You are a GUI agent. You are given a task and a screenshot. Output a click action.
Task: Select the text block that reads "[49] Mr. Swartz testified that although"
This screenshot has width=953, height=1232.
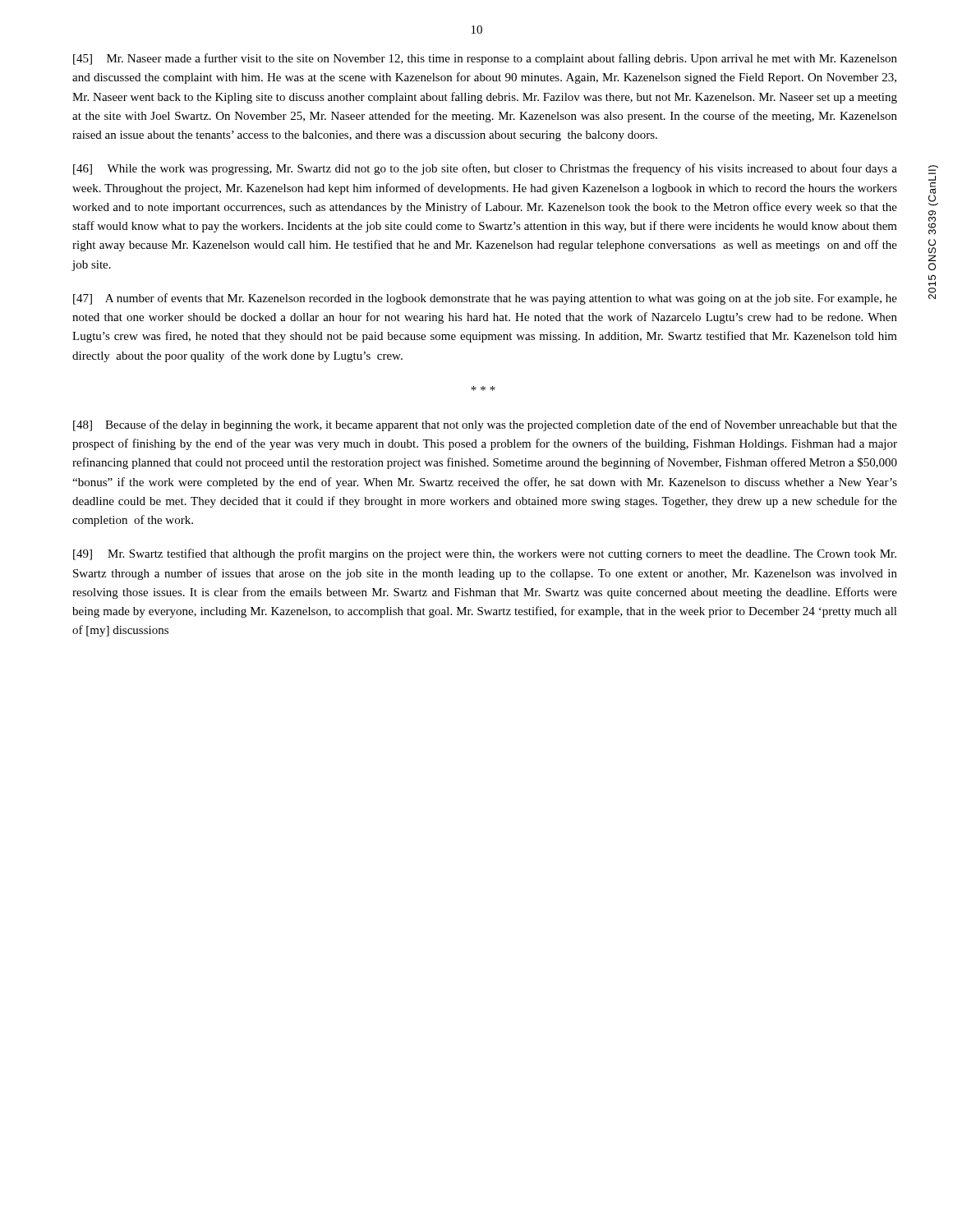point(485,592)
